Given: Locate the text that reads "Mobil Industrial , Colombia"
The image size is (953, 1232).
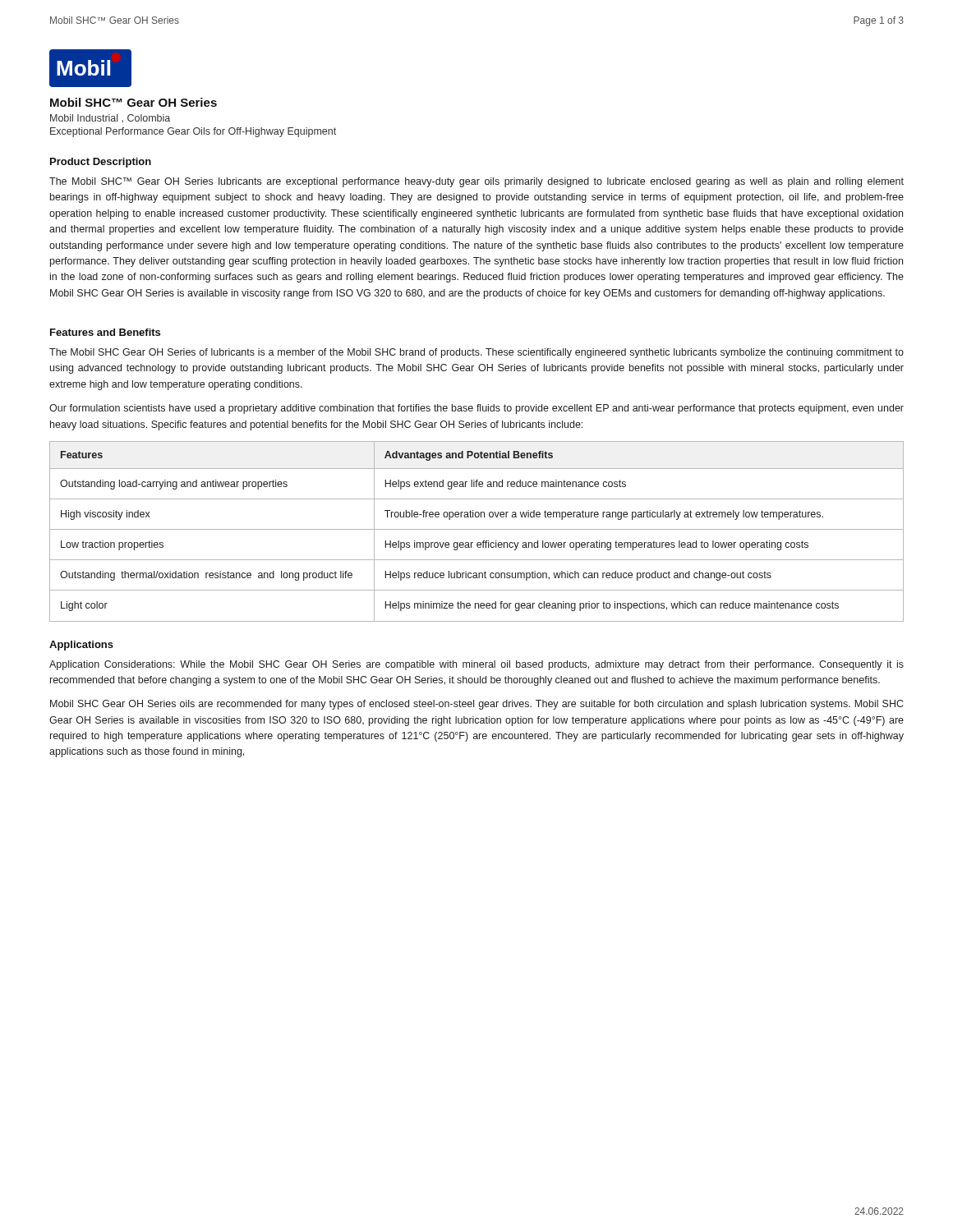Looking at the screenshot, I should 110,118.
